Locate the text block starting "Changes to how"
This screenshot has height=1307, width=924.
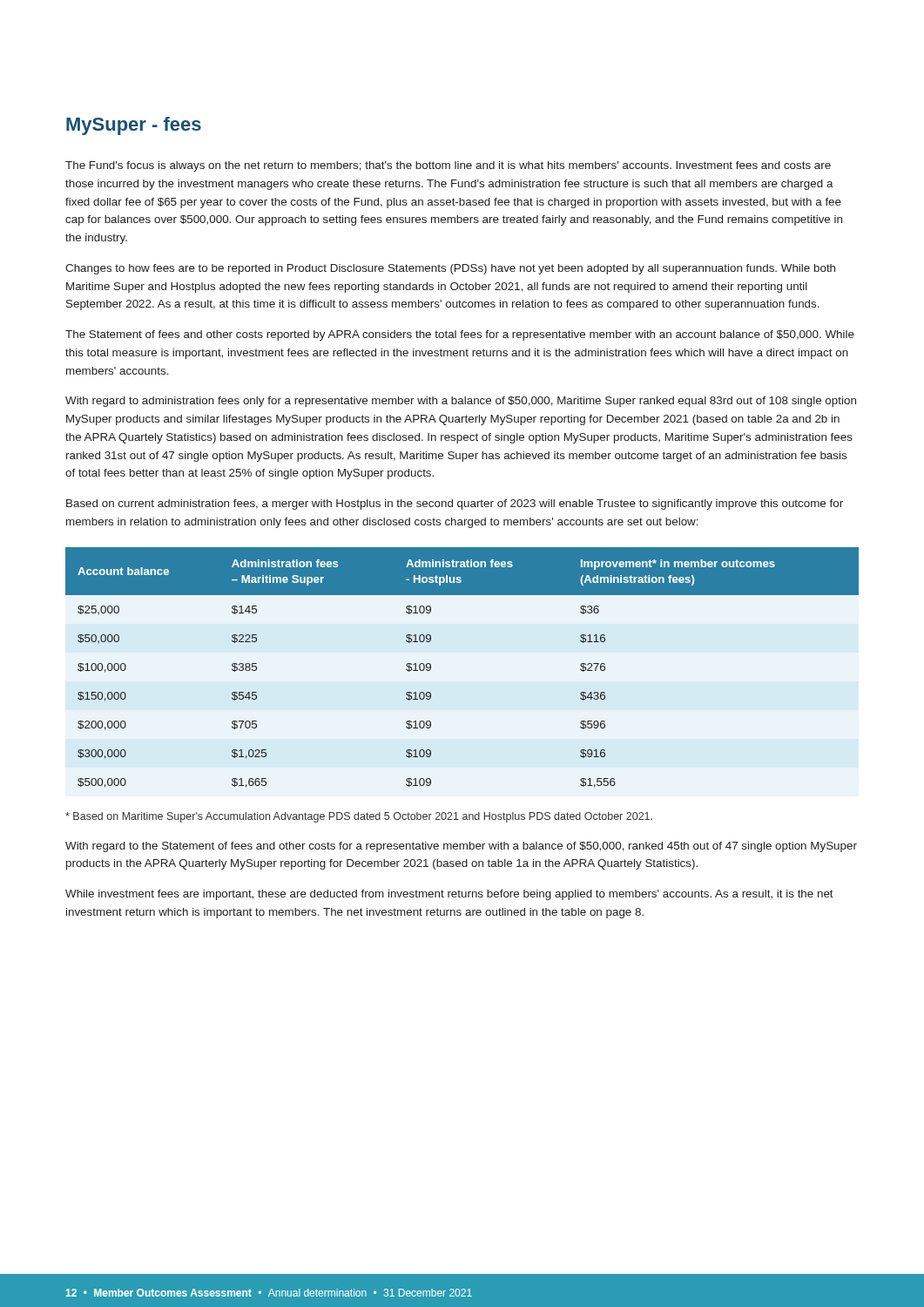[x=451, y=286]
